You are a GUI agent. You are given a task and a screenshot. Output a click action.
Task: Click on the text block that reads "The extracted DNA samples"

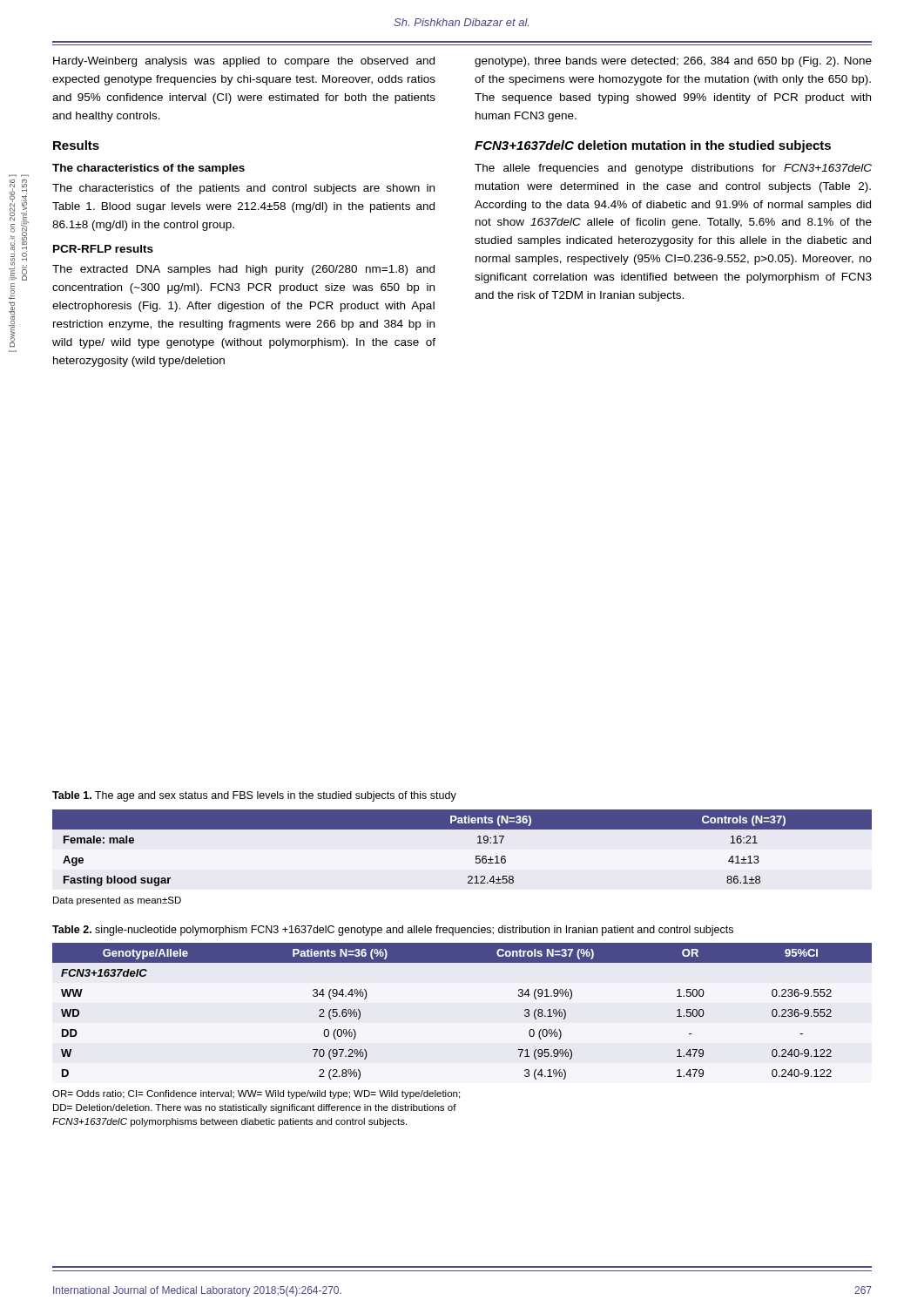pyautogui.click(x=244, y=316)
